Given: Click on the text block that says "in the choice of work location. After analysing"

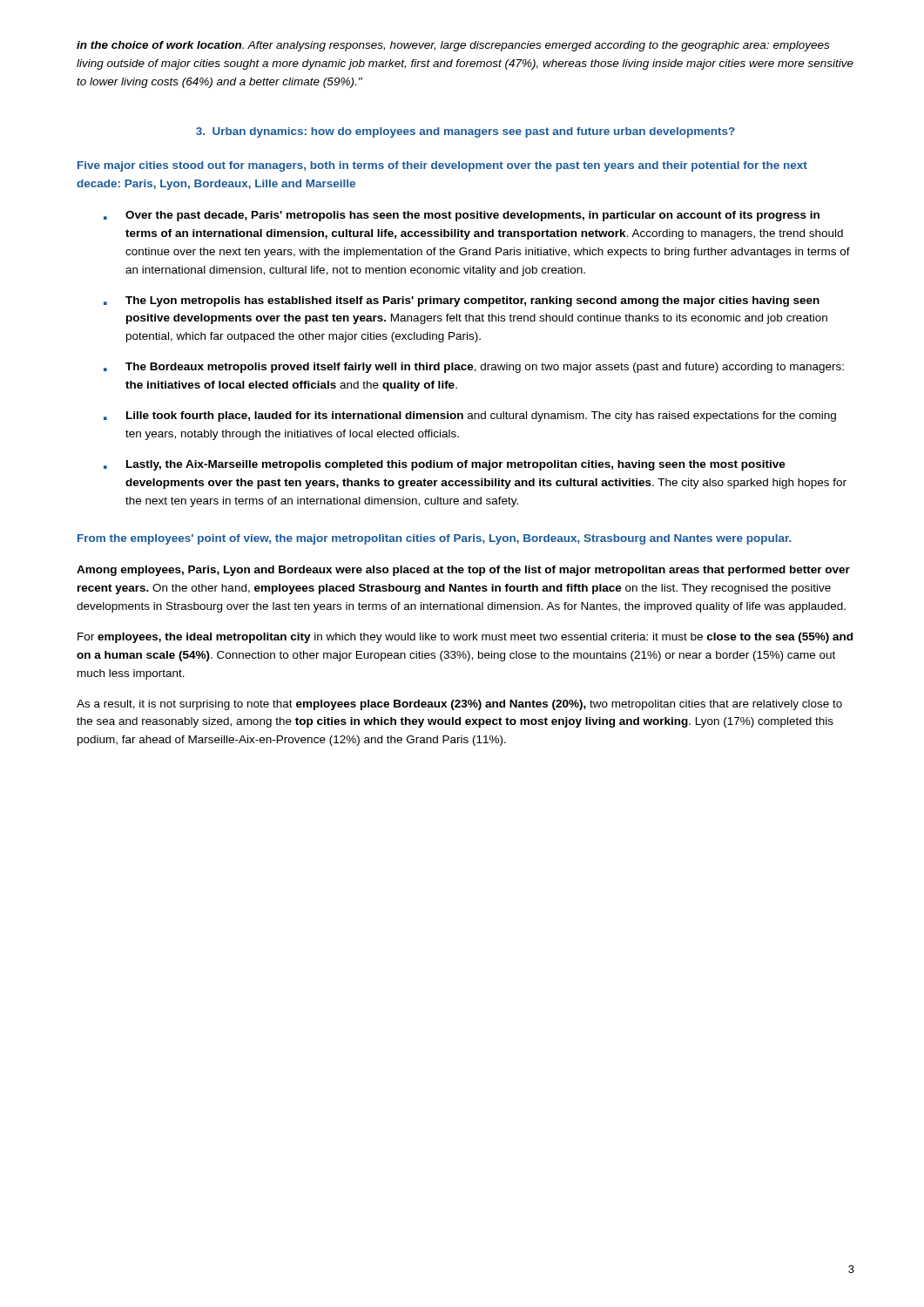Looking at the screenshot, I should [465, 63].
